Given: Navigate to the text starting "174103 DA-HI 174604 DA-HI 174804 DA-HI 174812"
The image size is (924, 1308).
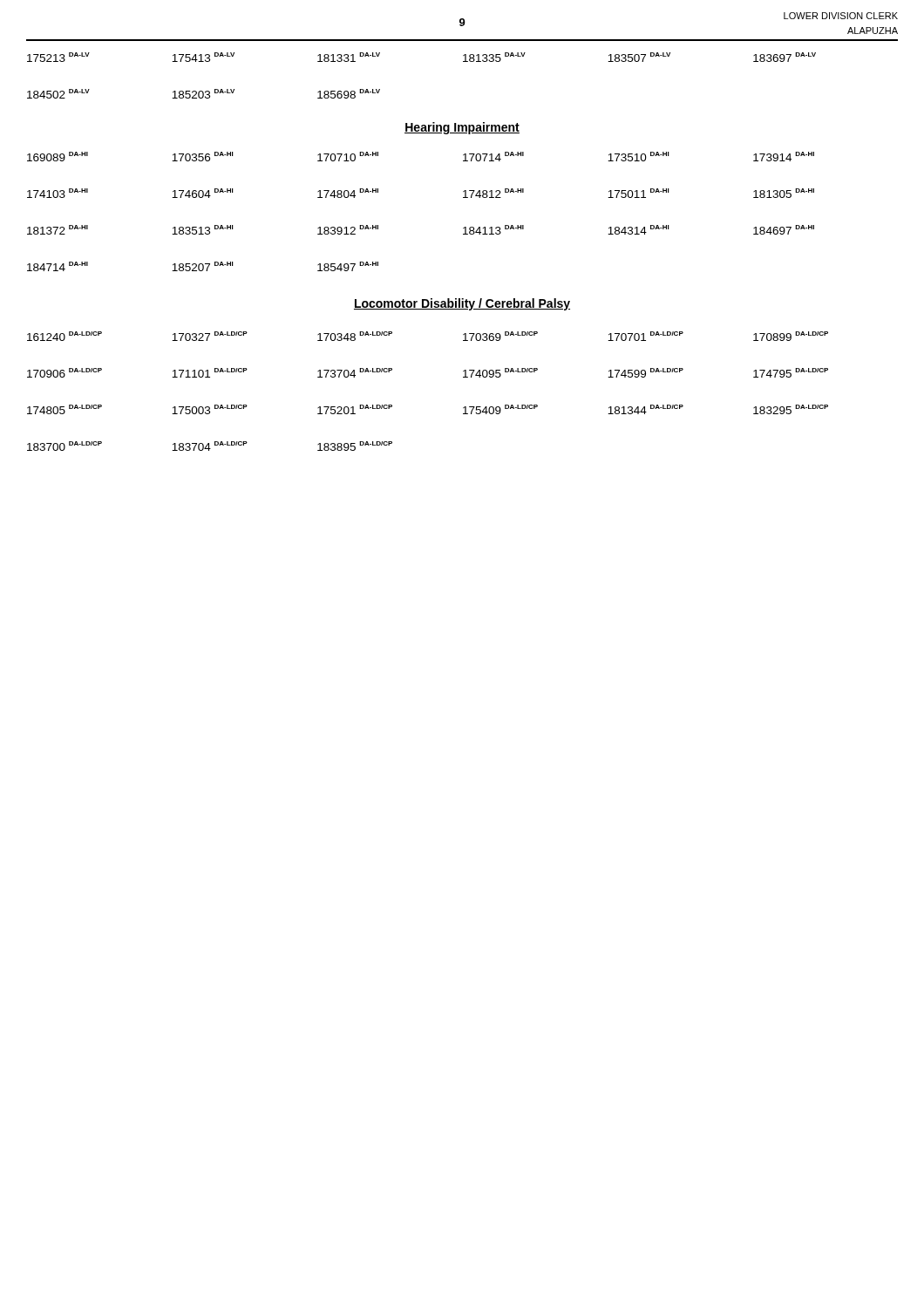Looking at the screenshot, I should click(x=462, y=193).
